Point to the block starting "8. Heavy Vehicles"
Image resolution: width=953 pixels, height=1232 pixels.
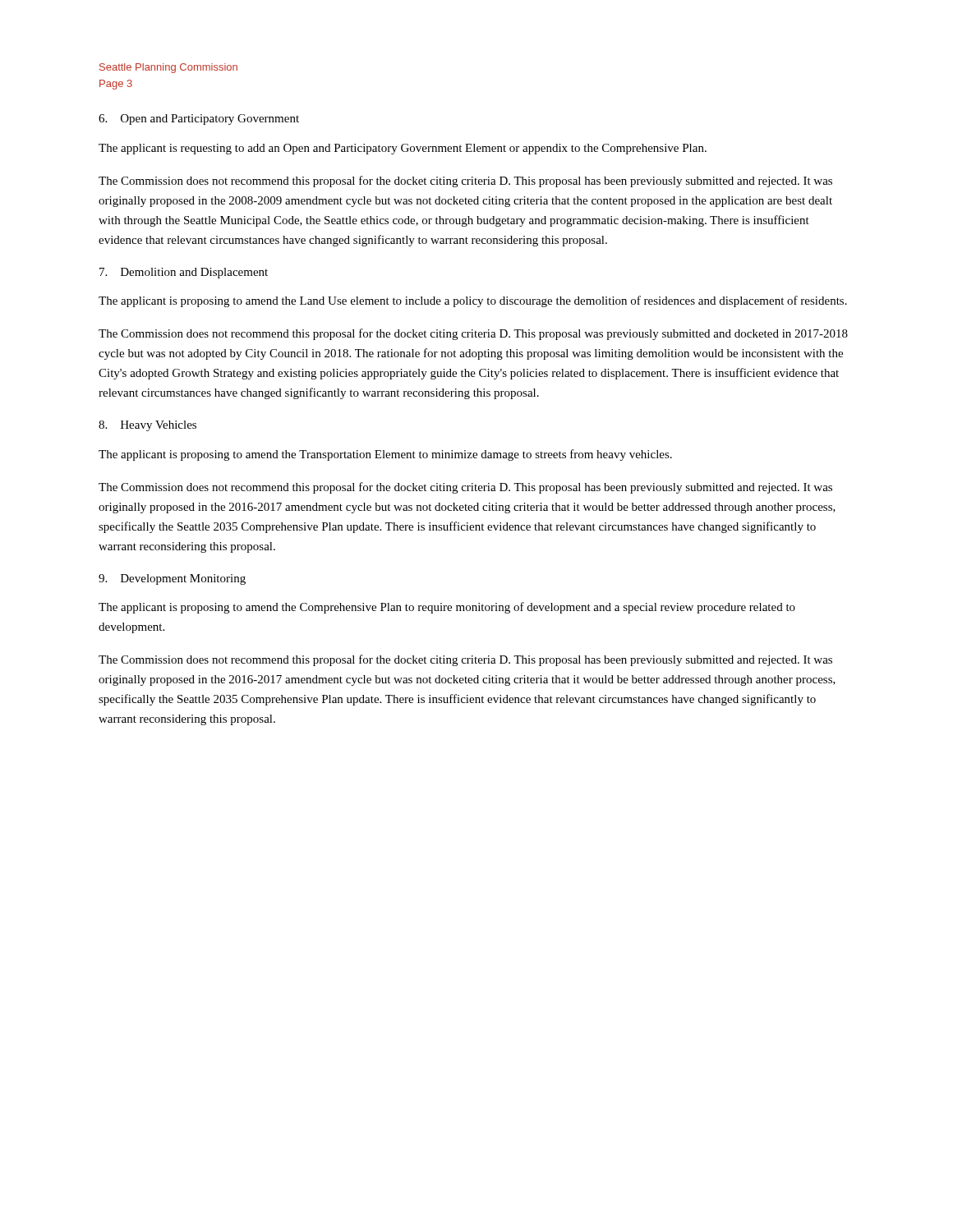[x=148, y=425]
